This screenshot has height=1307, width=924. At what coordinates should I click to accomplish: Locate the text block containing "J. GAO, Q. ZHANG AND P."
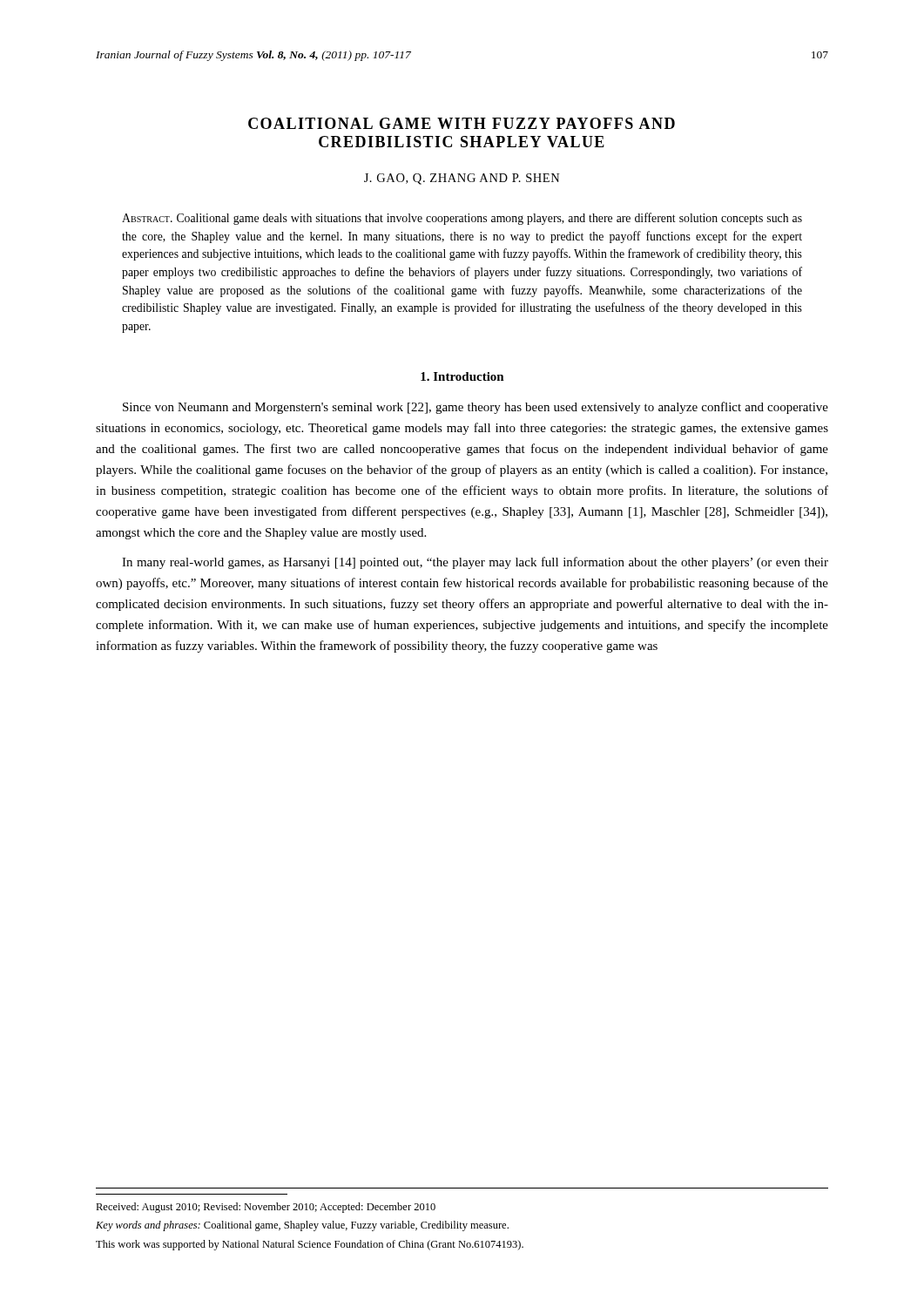point(462,178)
